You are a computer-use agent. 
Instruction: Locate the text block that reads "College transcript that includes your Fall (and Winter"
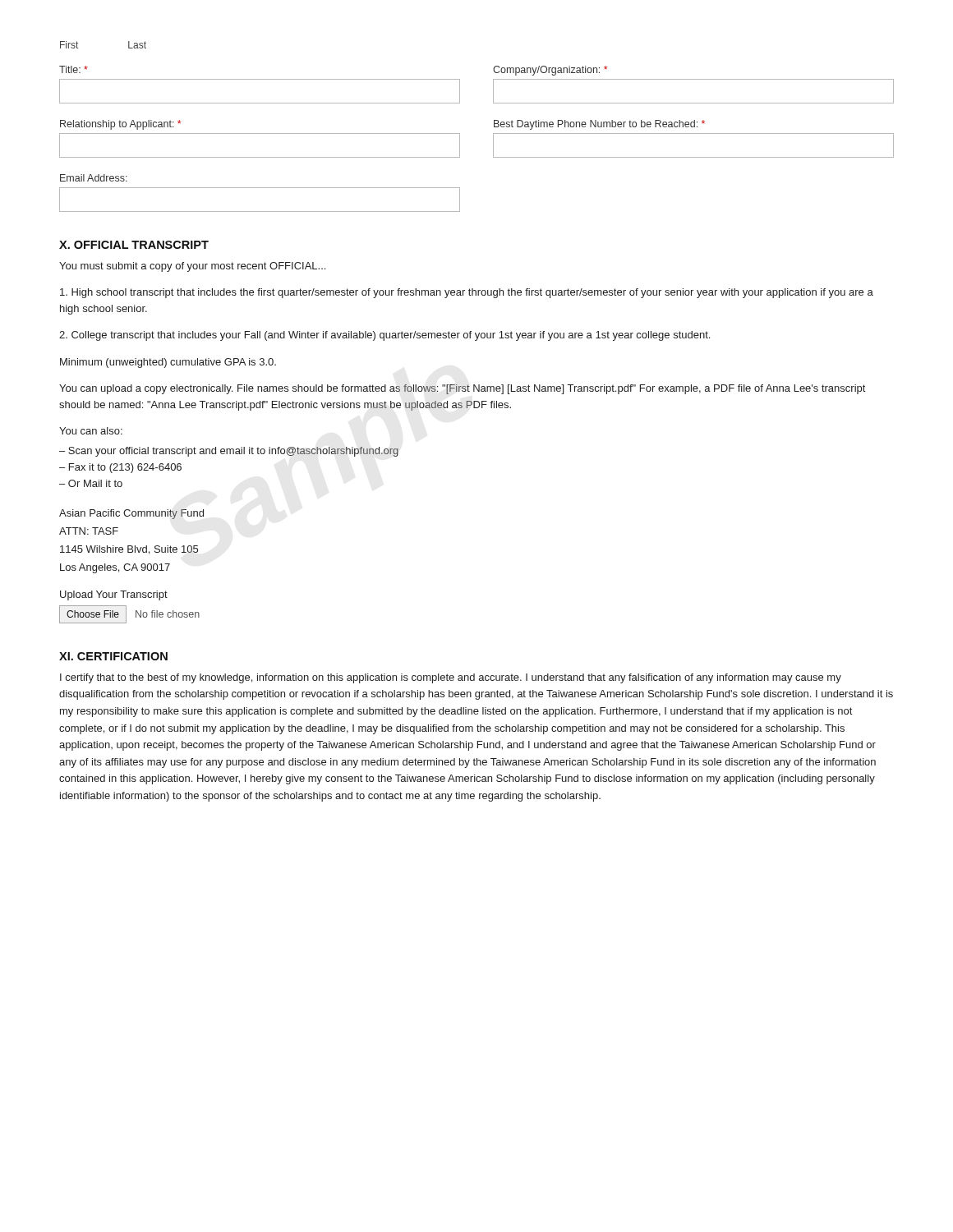pyautogui.click(x=385, y=335)
